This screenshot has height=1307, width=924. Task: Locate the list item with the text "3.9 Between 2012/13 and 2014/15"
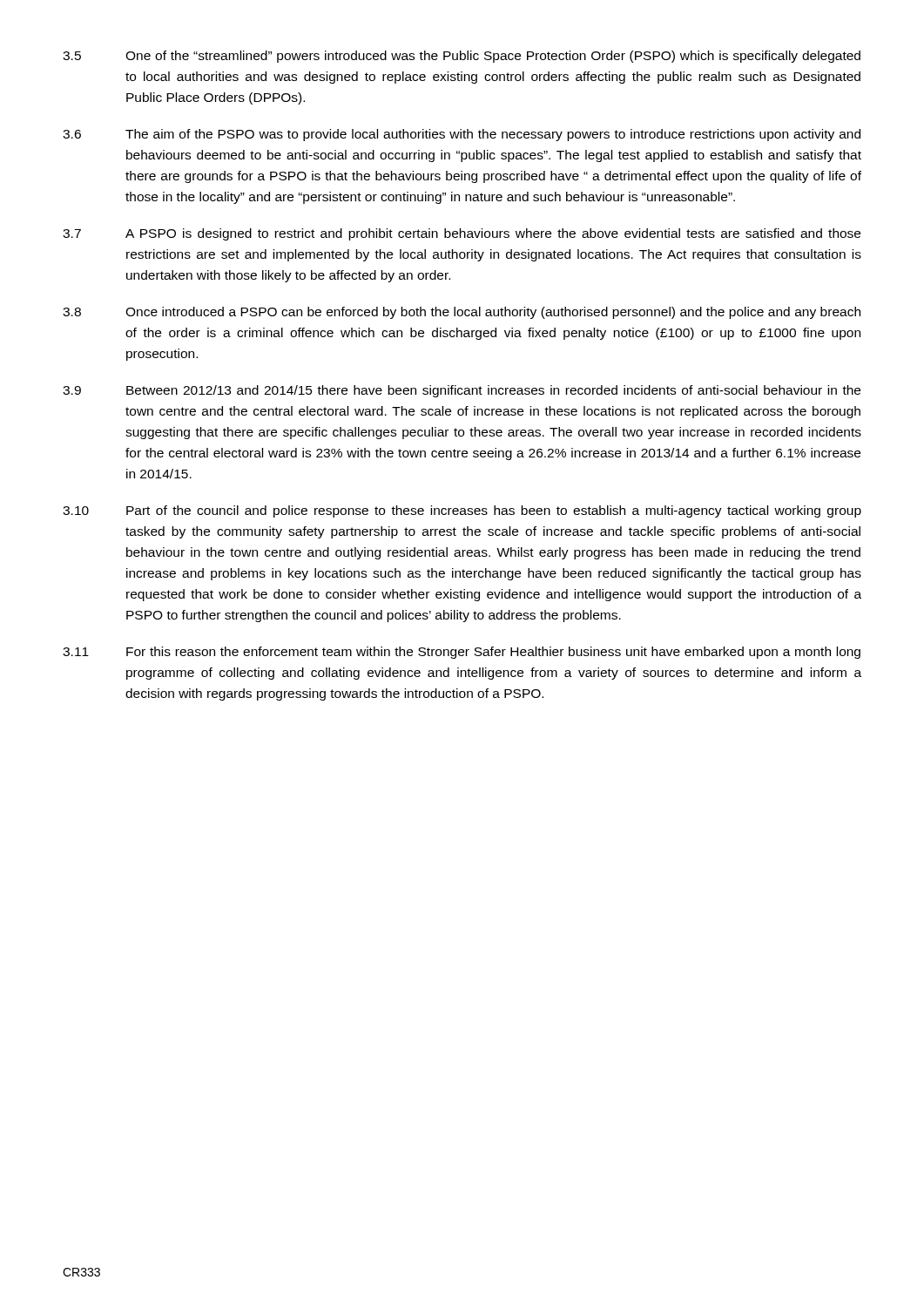(462, 432)
